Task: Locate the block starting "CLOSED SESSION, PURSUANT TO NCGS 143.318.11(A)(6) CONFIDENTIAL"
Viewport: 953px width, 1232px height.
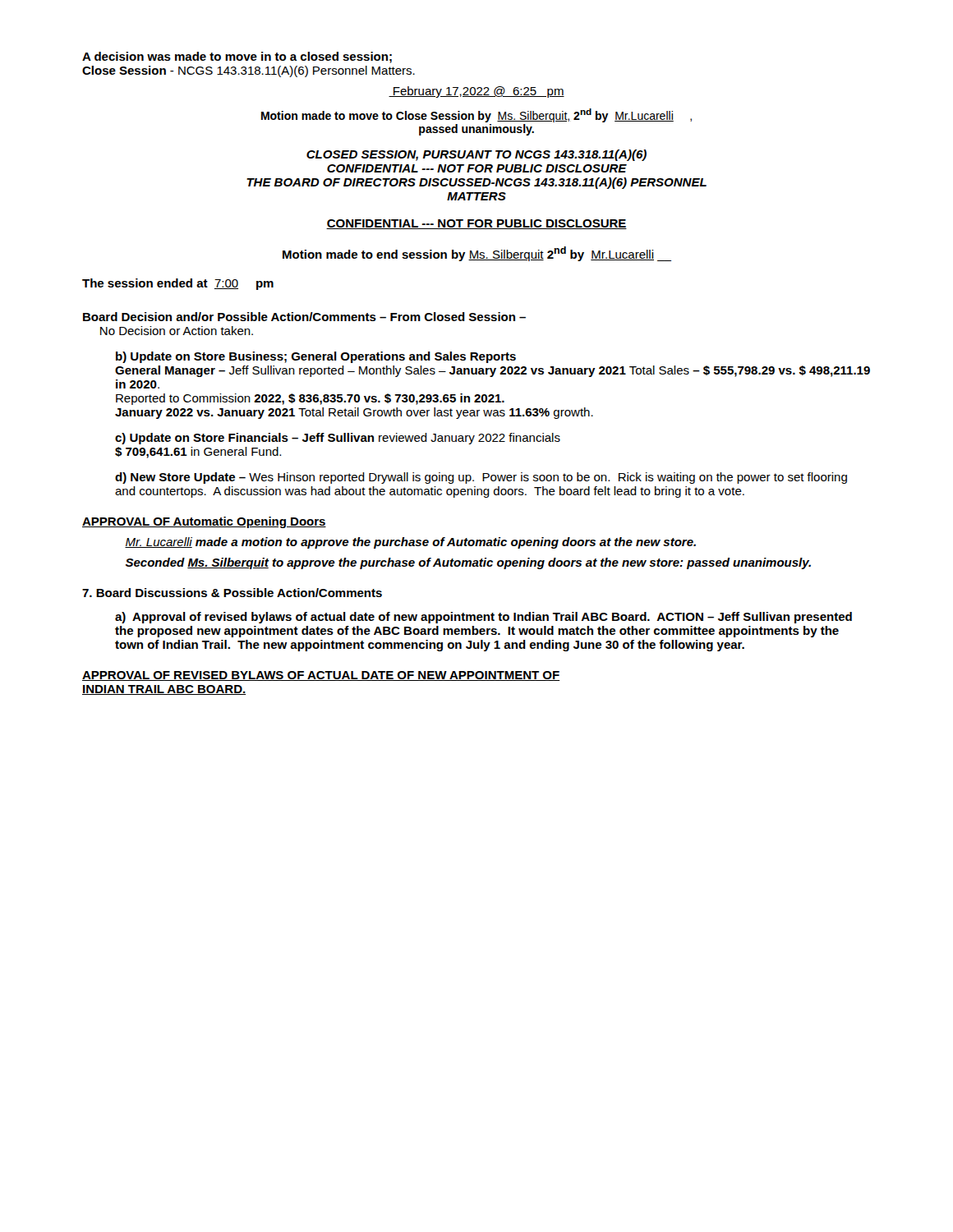Action: [x=476, y=175]
